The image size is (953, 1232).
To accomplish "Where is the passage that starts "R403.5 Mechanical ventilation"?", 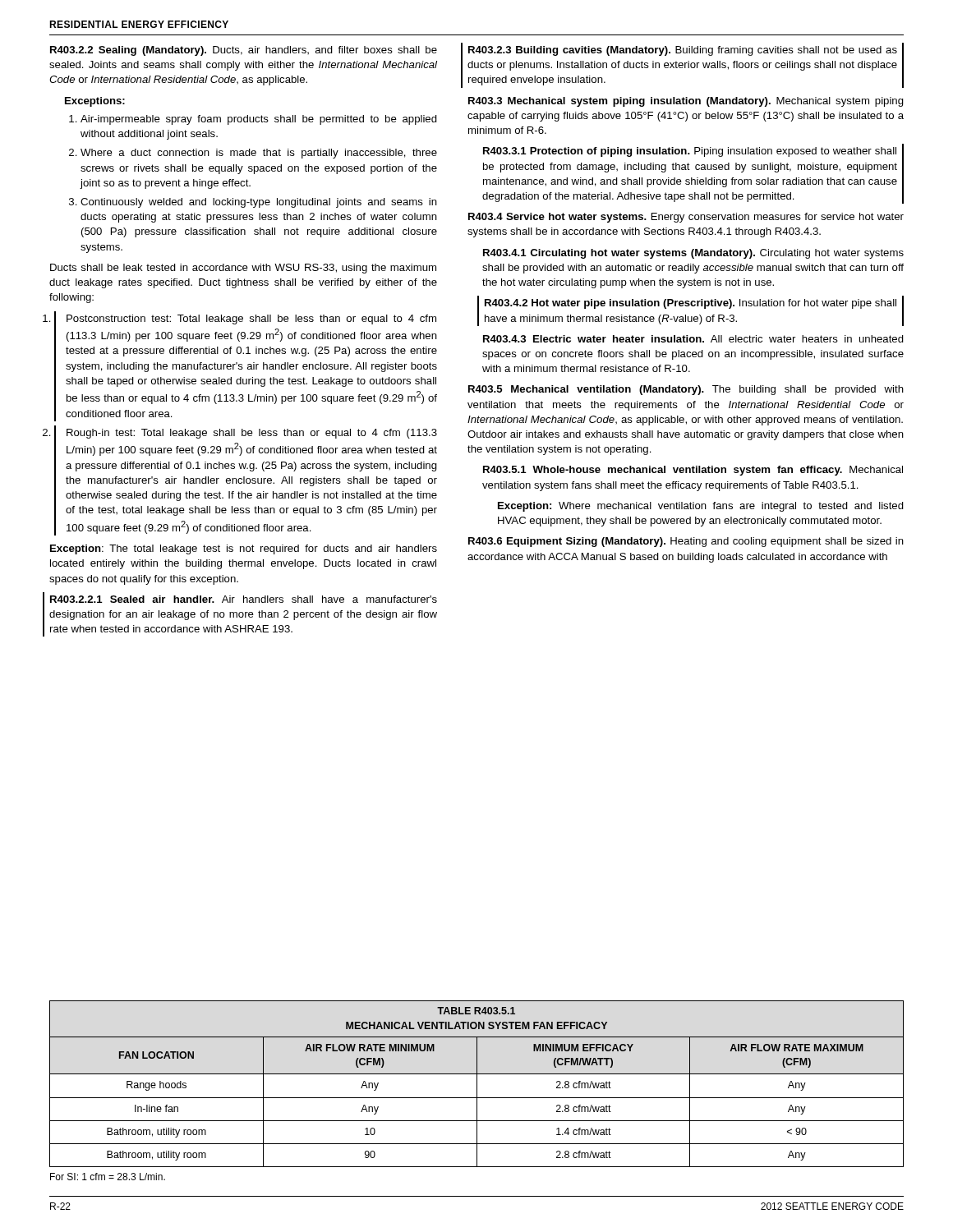I will click(x=686, y=419).
